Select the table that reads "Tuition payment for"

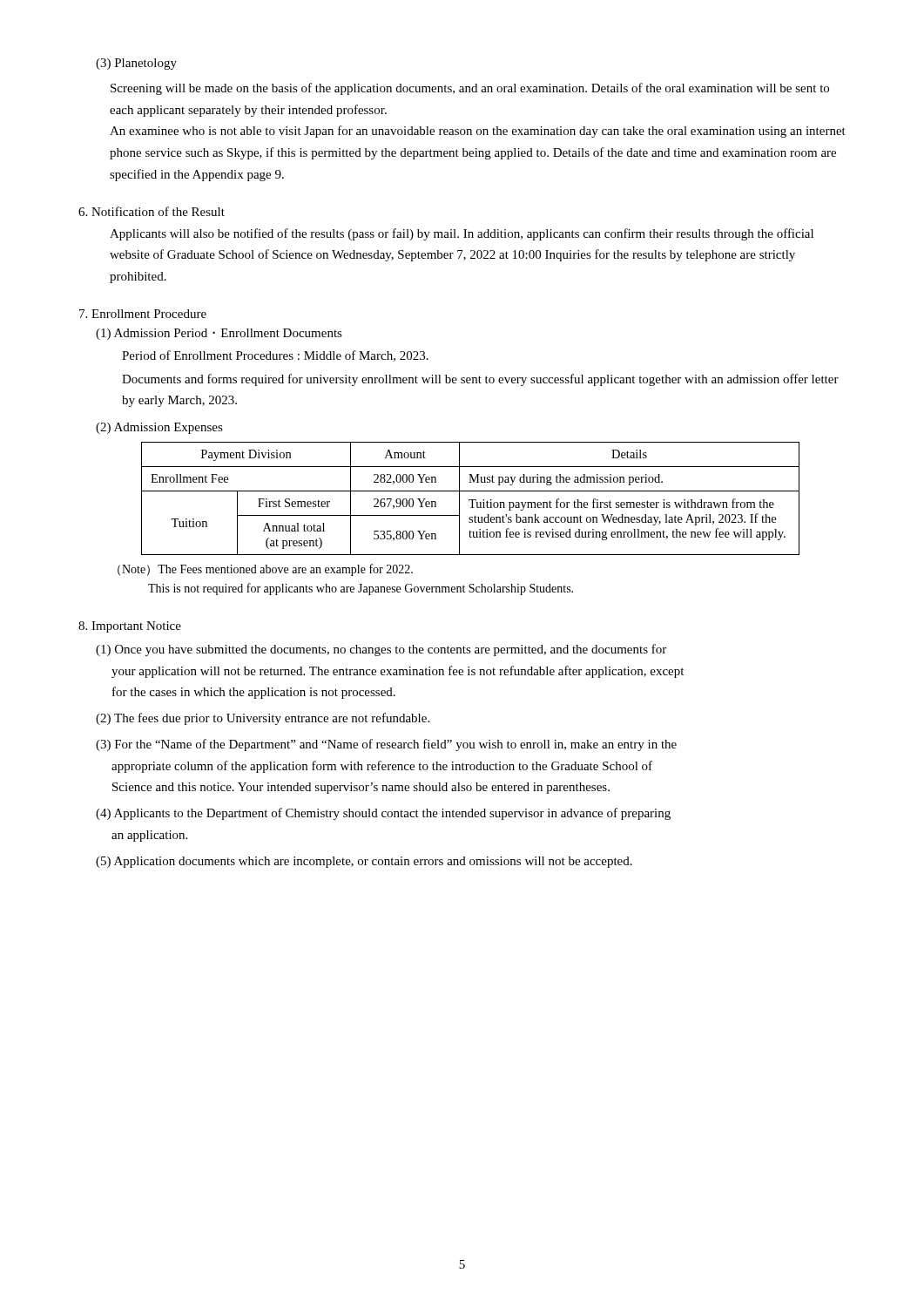point(478,498)
